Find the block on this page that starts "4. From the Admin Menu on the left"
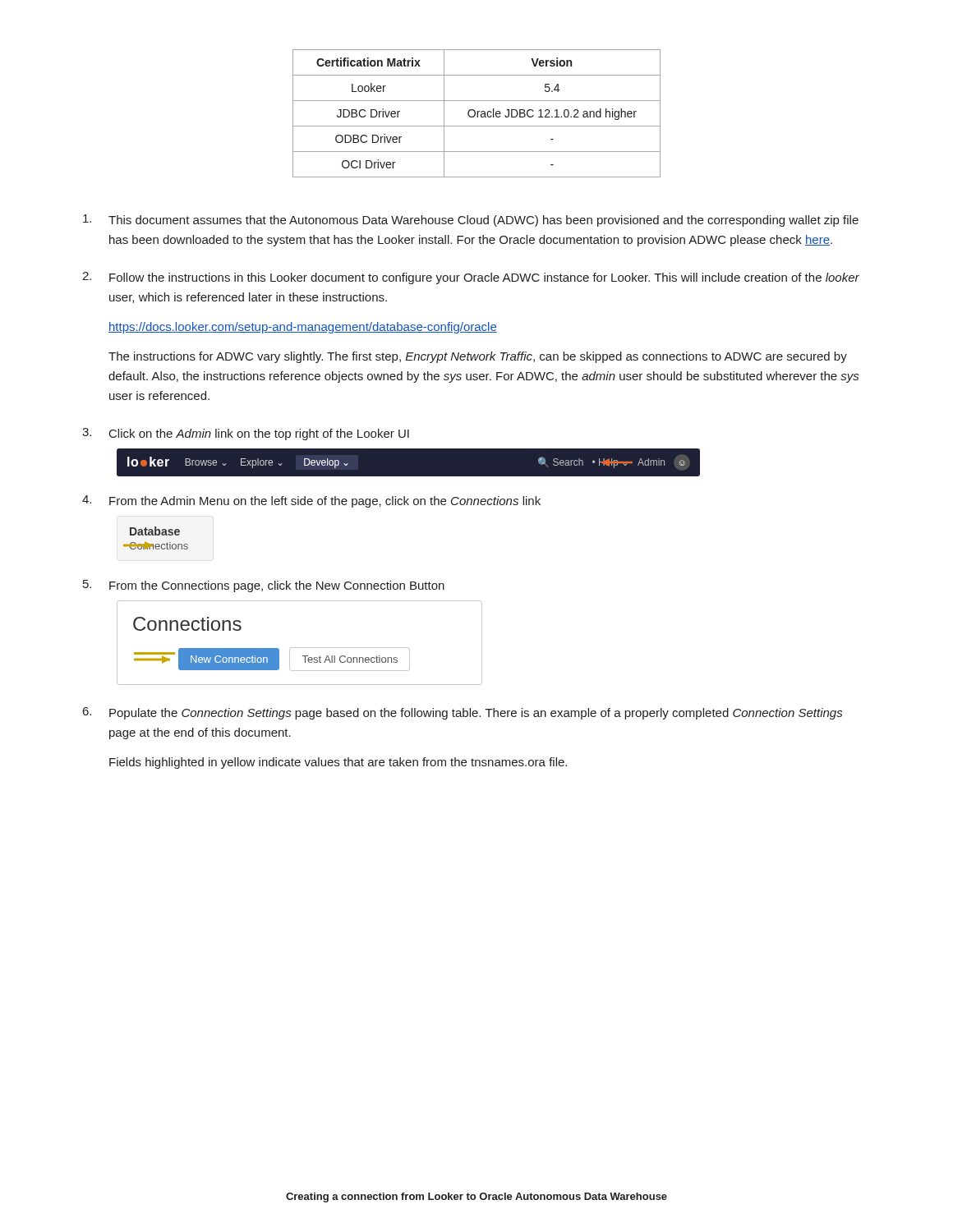The width and height of the screenshot is (953, 1232). 476,501
